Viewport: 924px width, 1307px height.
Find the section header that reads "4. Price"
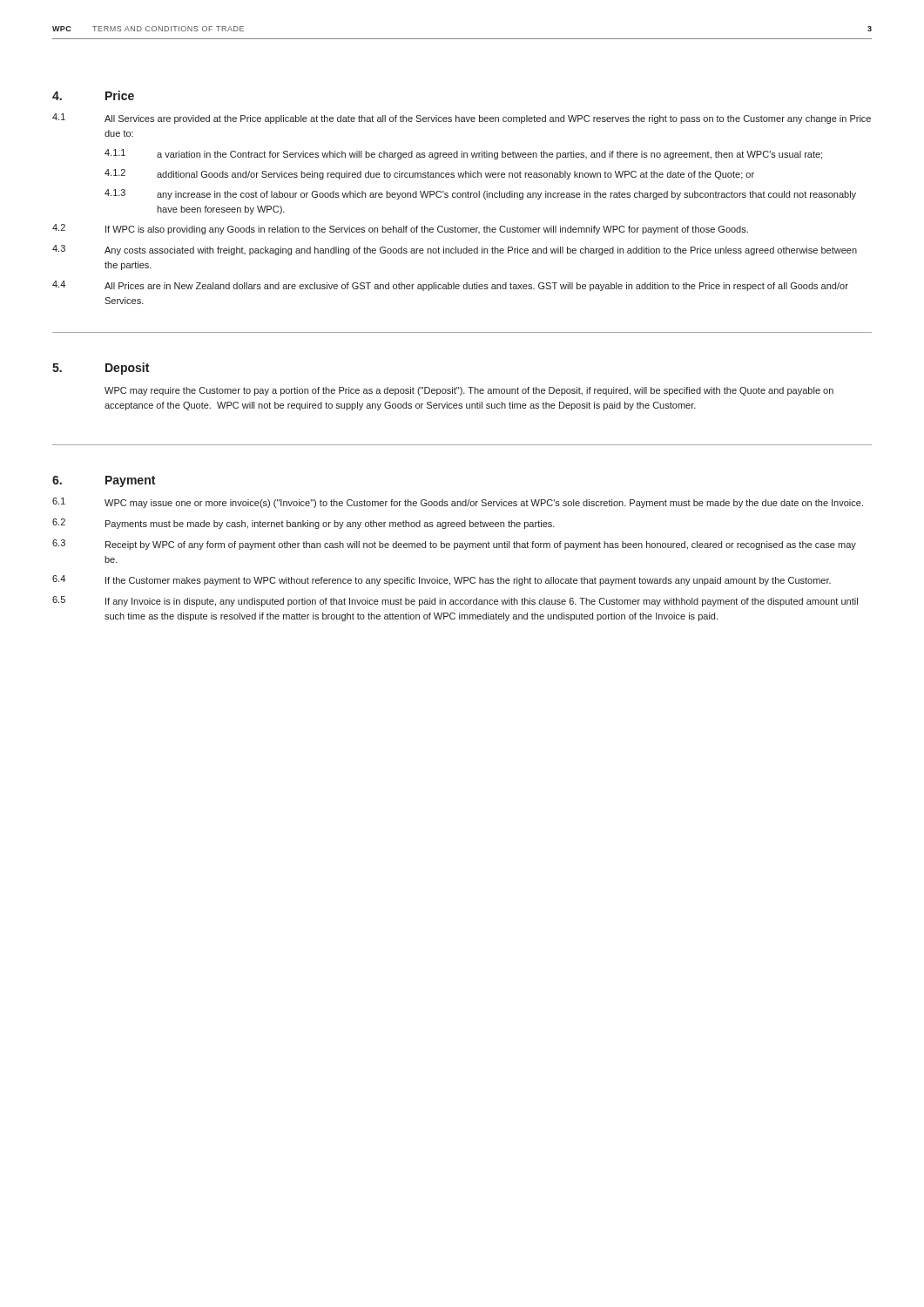[x=57, y=95]
